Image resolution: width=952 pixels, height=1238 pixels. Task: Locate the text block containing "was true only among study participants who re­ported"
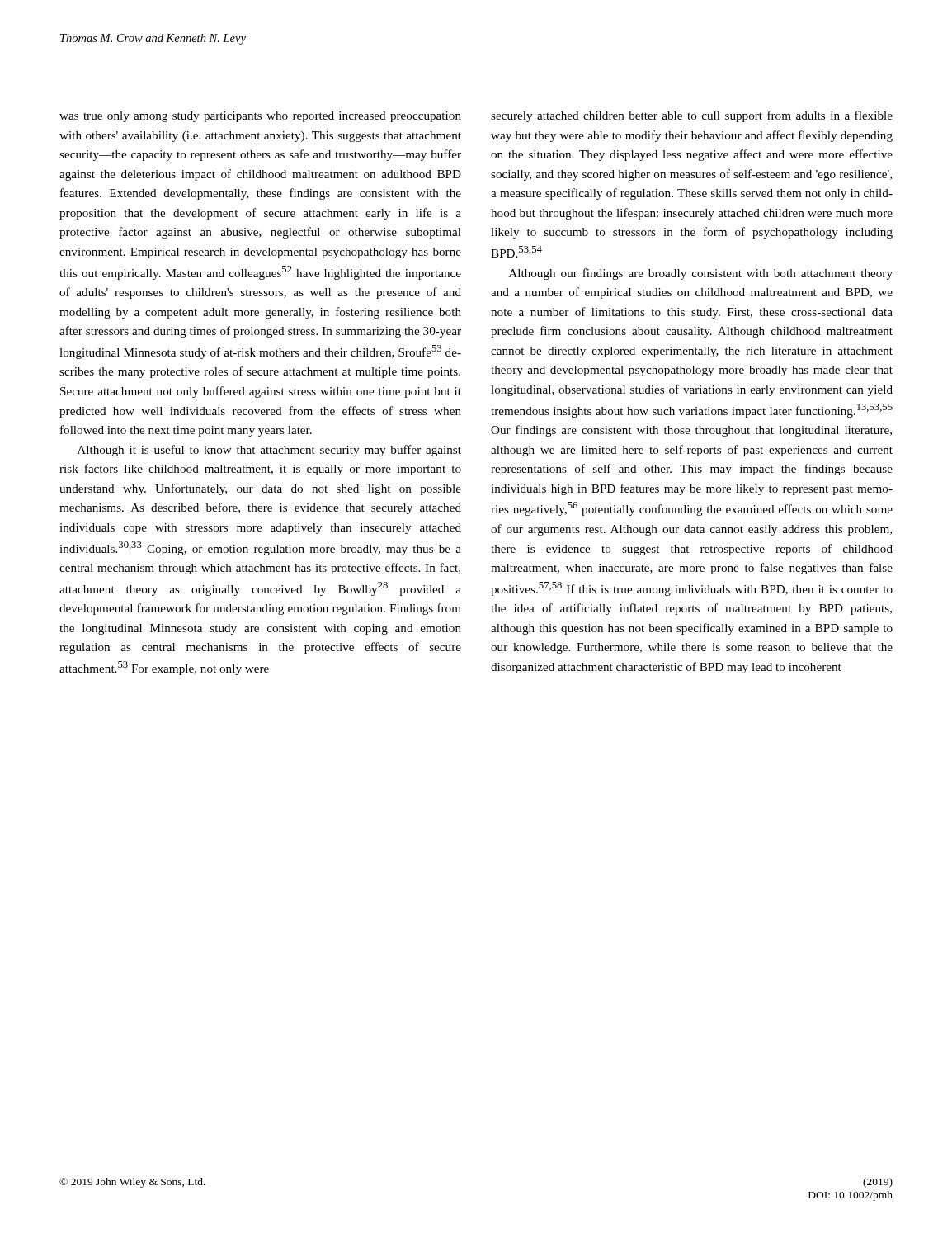tap(260, 392)
